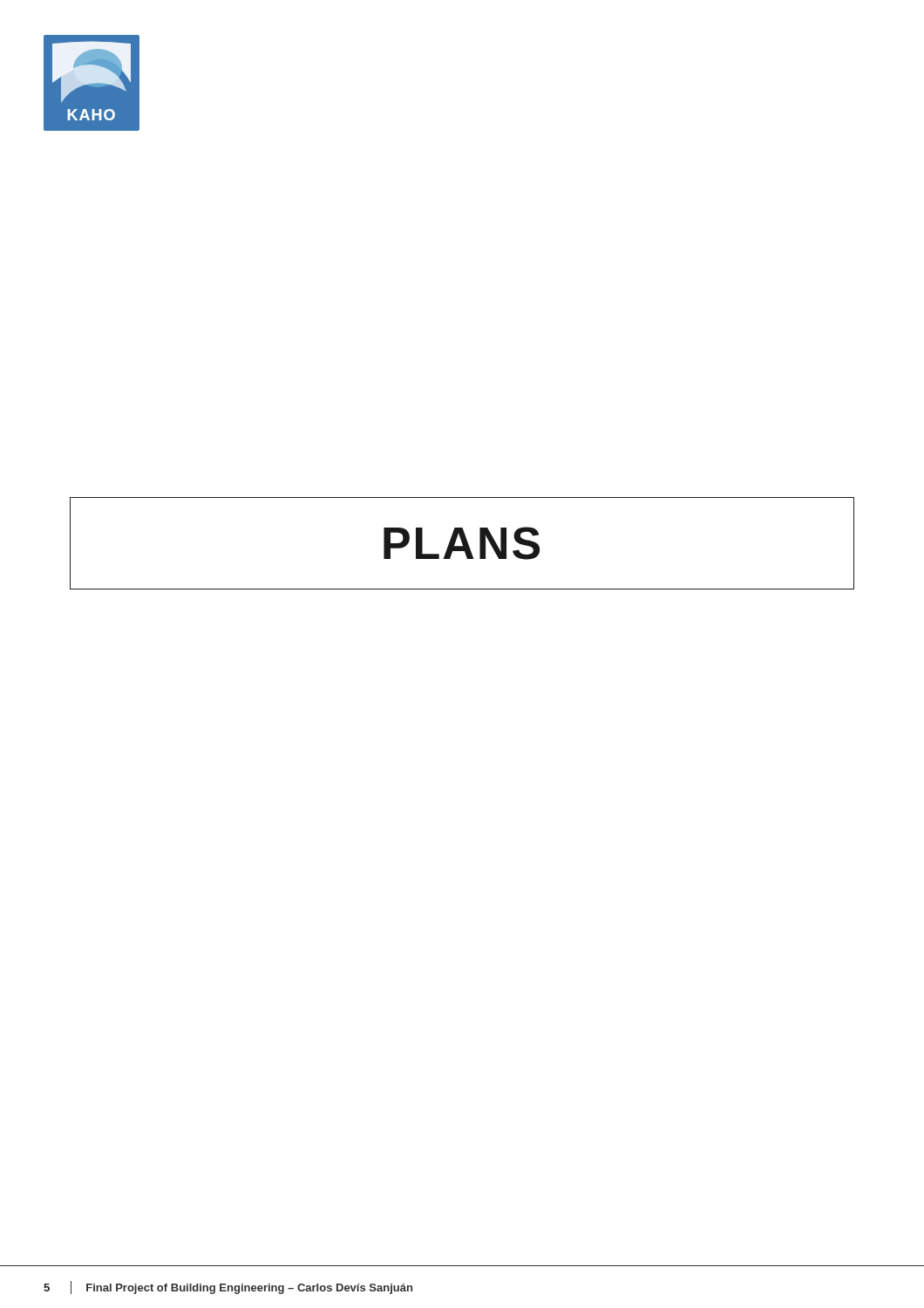This screenshot has height=1308, width=924.
Task: Select the title
Action: (x=462, y=543)
